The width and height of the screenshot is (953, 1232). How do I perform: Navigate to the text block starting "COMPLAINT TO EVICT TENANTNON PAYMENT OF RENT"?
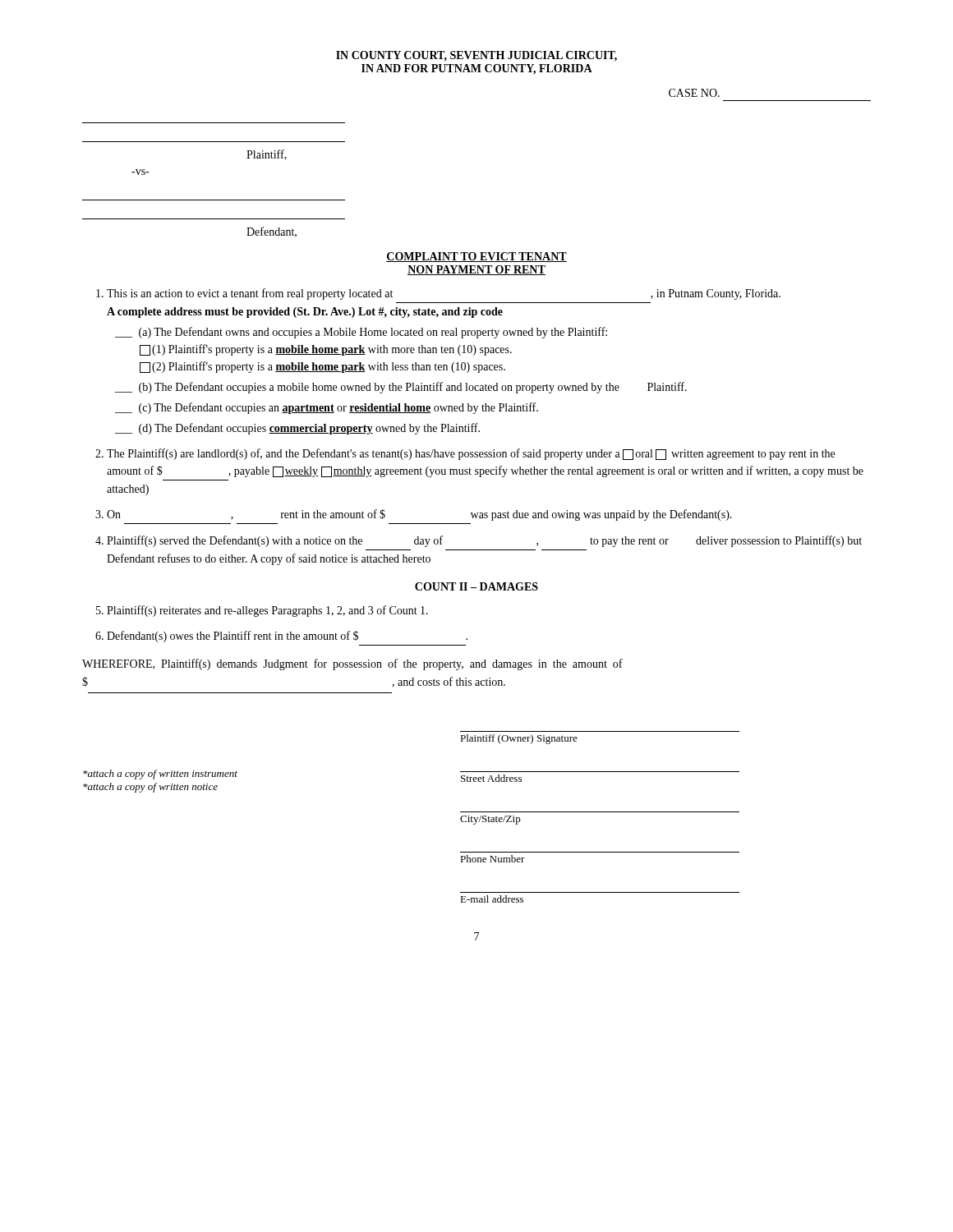[476, 263]
